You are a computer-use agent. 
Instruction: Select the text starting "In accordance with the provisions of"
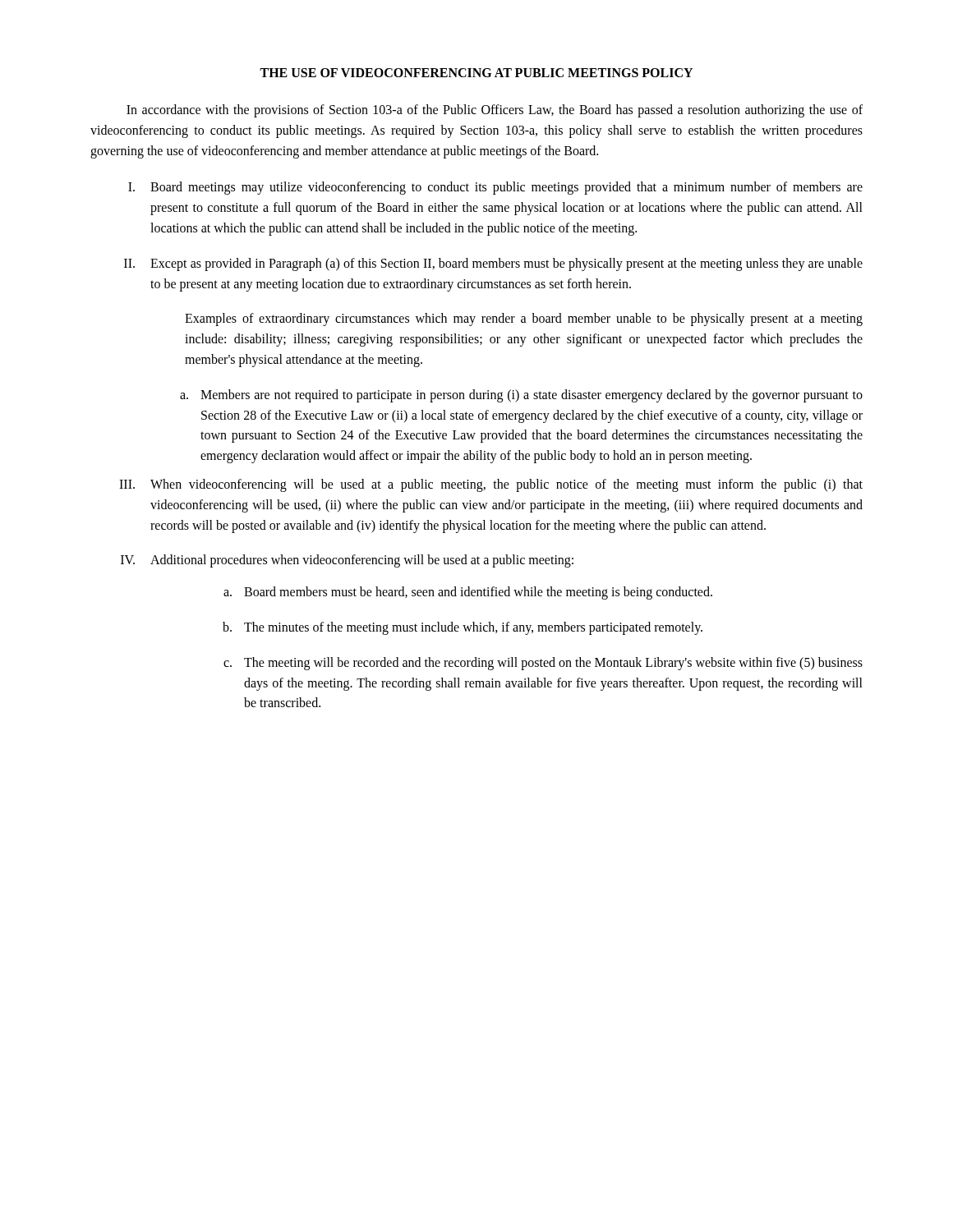[x=476, y=130]
